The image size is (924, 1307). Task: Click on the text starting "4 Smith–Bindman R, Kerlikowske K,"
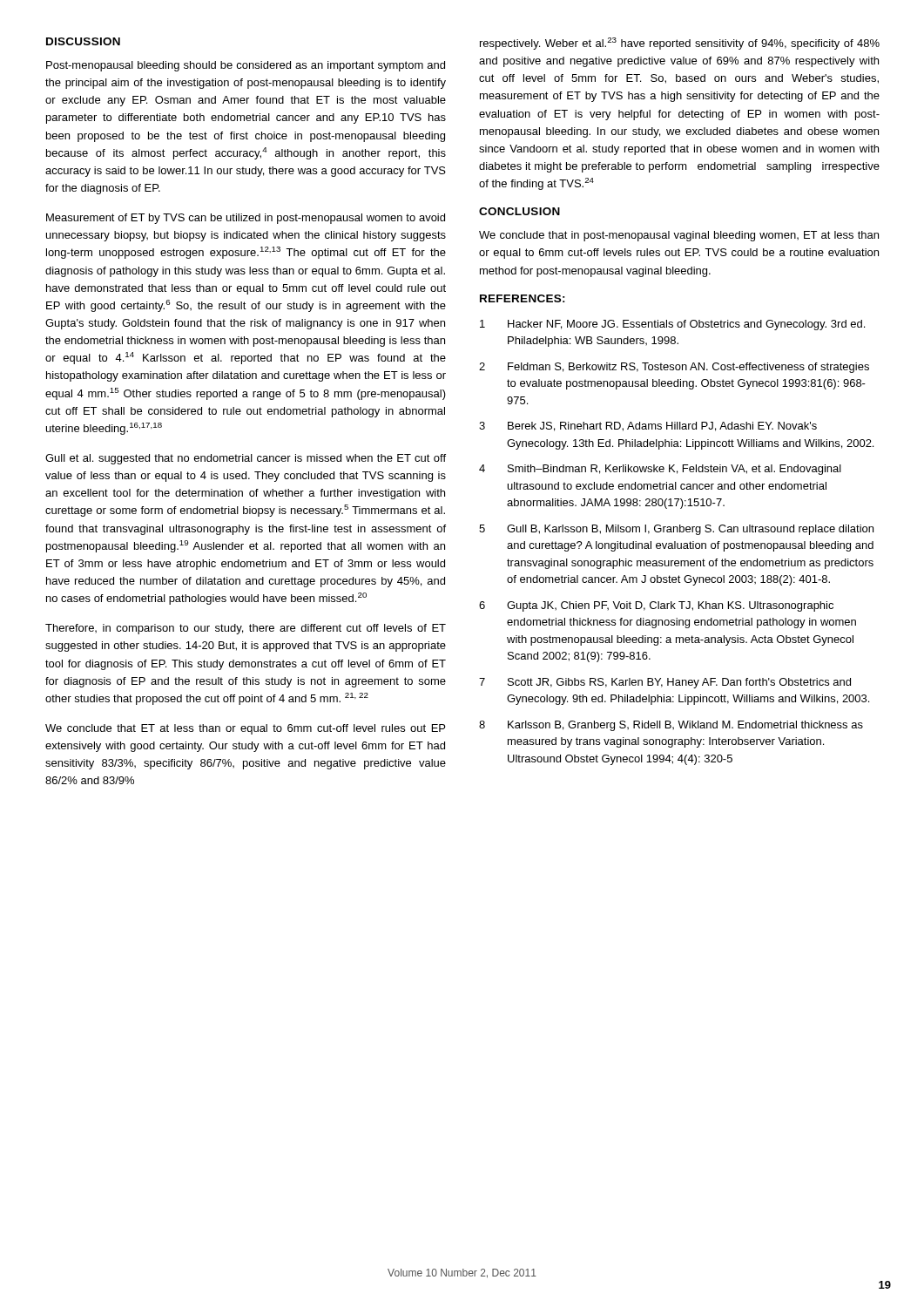pyautogui.click(x=679, y=486)
